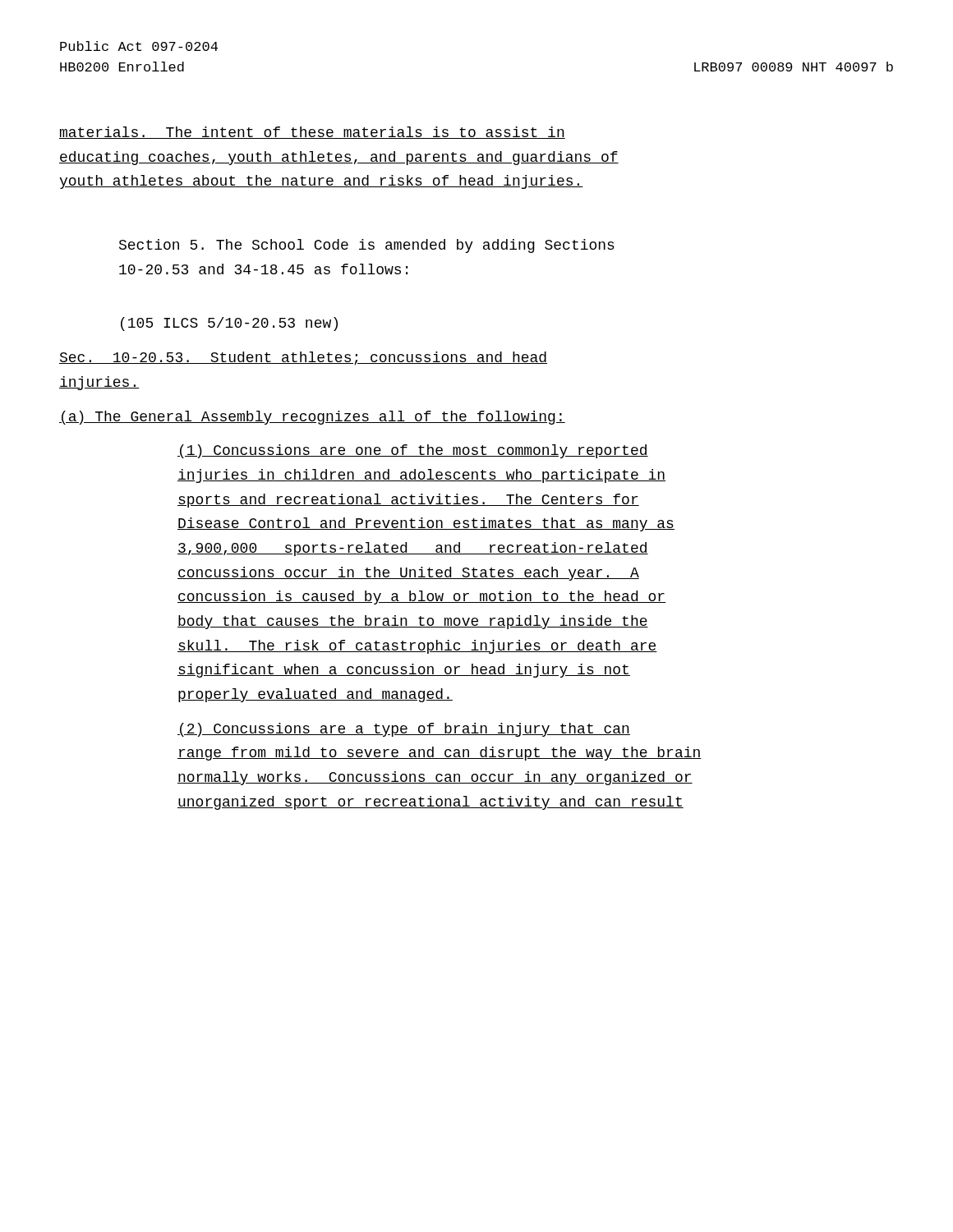Locate the text "(105 ILCS 5/10-20.53 new)"
The image size is (953, 1232).
click(229, 324)
